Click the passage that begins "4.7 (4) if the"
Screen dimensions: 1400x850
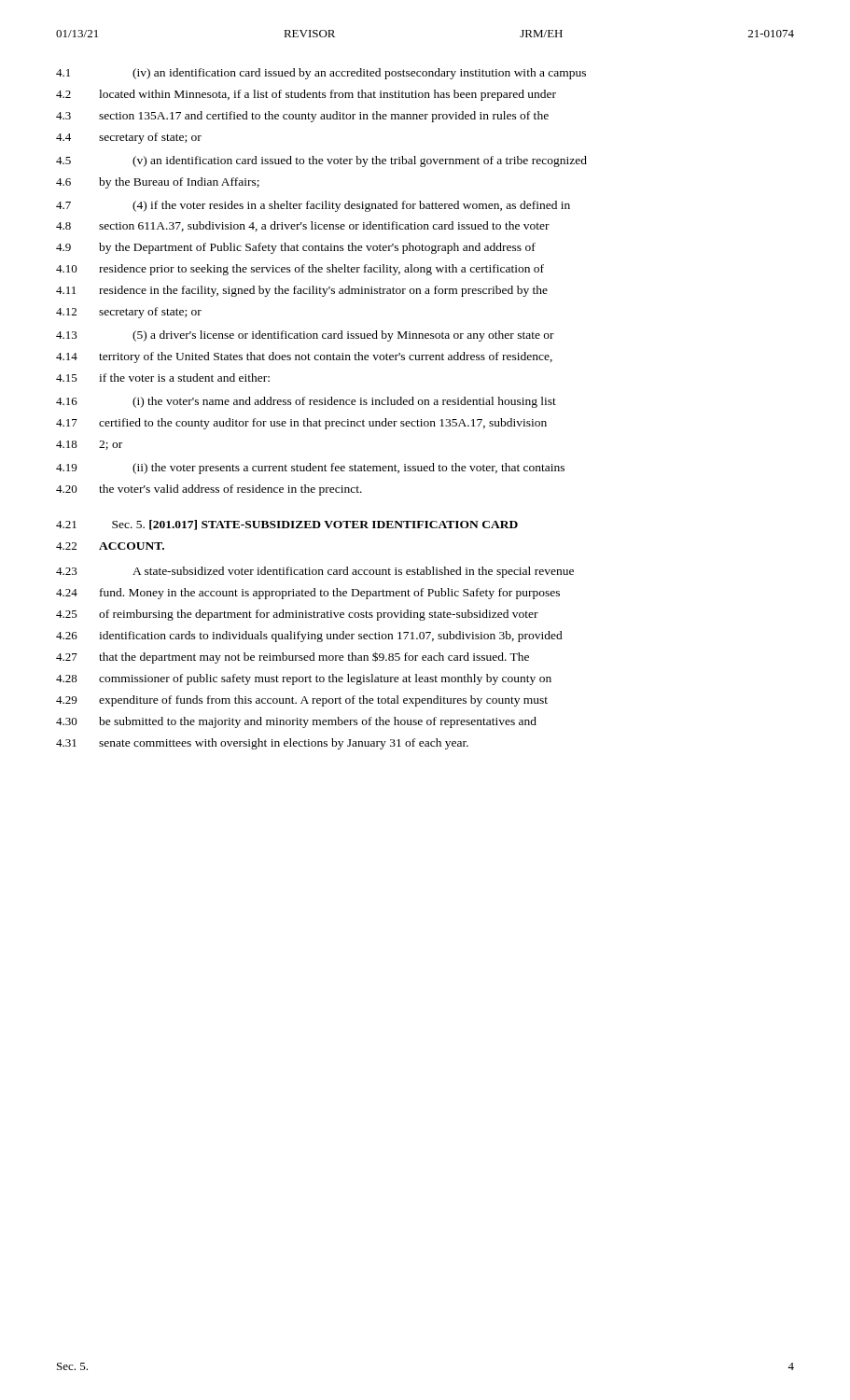click(x=425, y=205)
